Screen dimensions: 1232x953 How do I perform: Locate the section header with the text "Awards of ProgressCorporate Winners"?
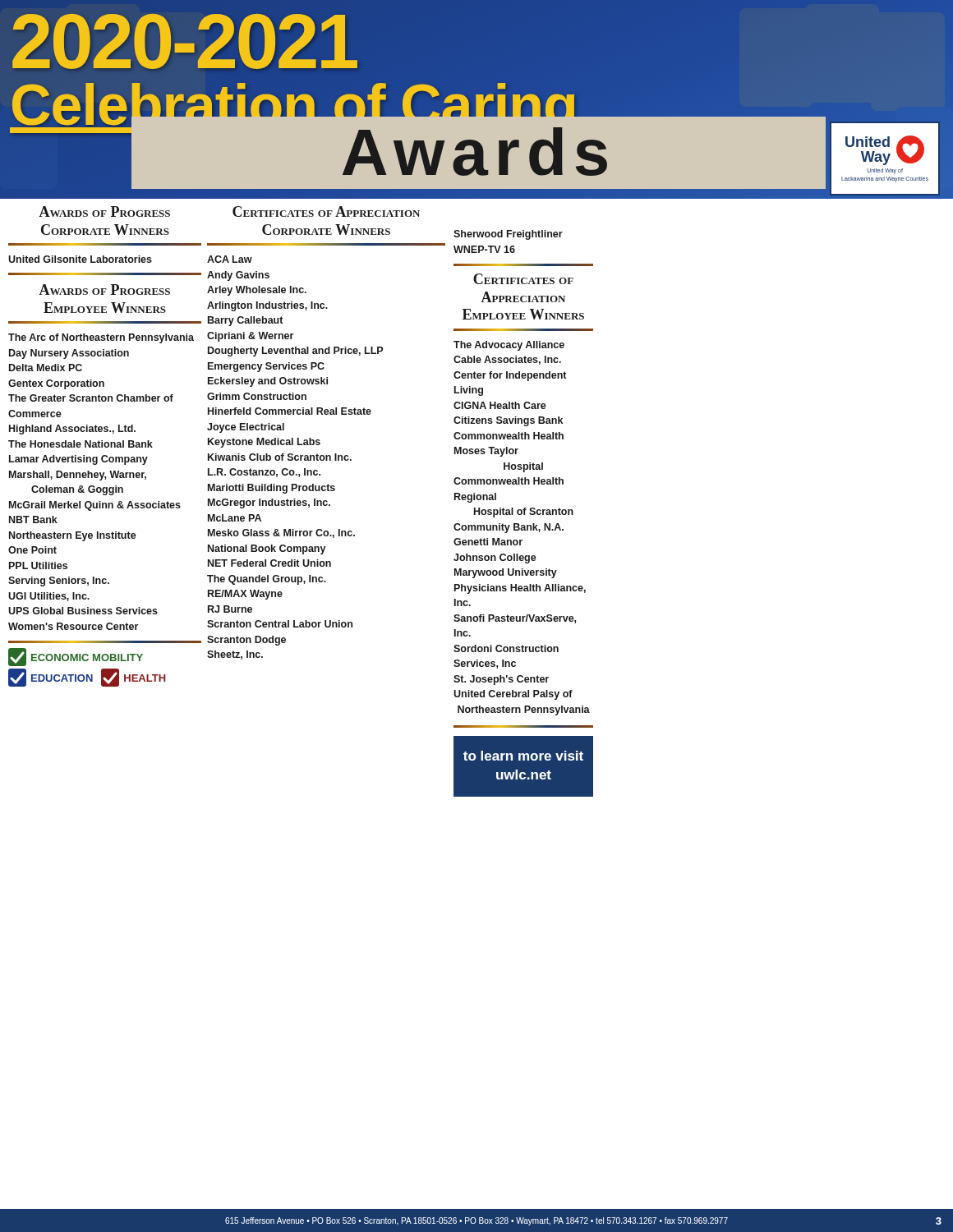[x=105, y=221]
